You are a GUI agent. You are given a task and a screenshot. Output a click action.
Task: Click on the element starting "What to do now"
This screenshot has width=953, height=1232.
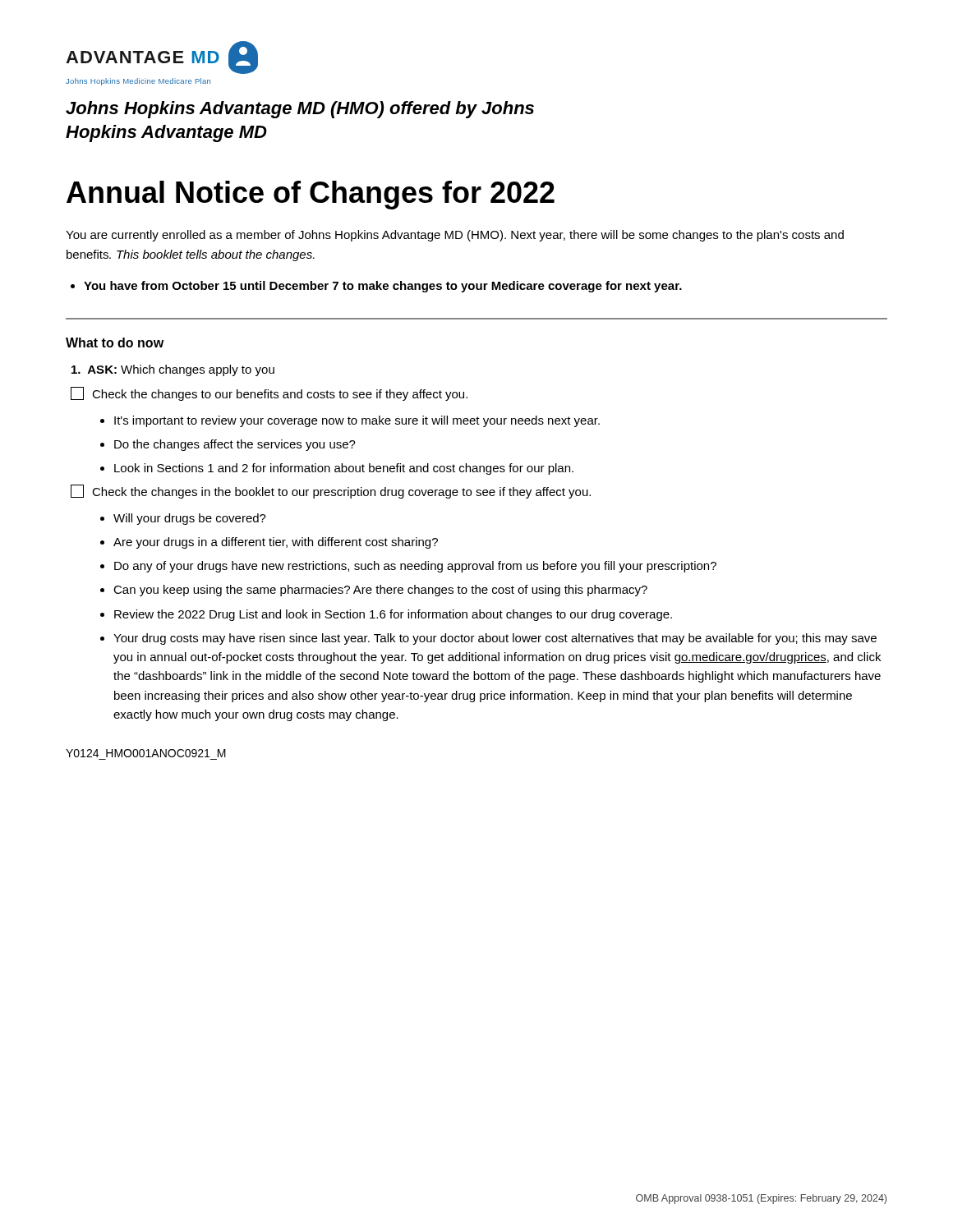[115, 343]
